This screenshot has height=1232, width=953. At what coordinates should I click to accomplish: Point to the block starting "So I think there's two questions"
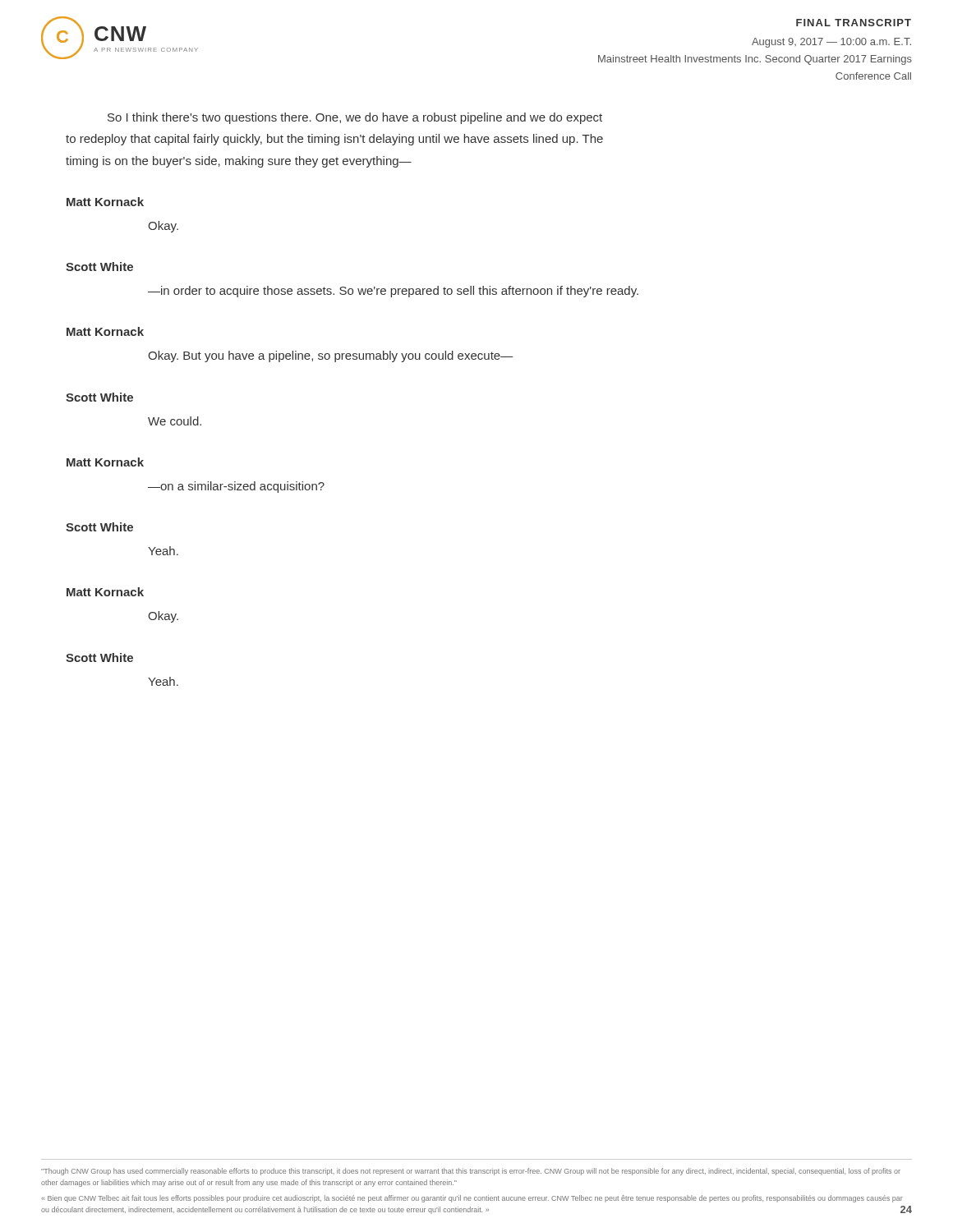pyautogui.click(x=334, y=117)
